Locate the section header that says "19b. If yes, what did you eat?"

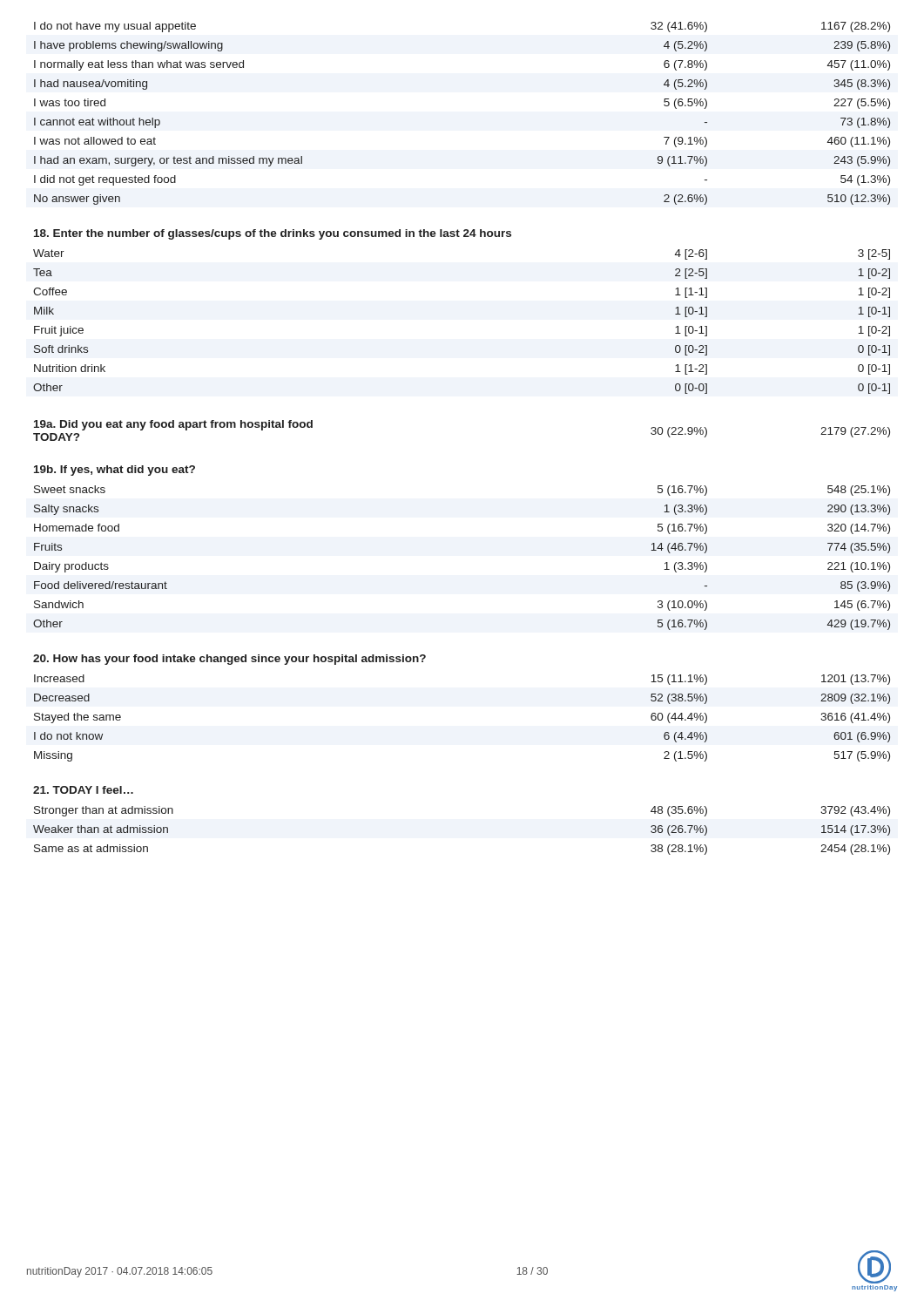pos(114,469)
